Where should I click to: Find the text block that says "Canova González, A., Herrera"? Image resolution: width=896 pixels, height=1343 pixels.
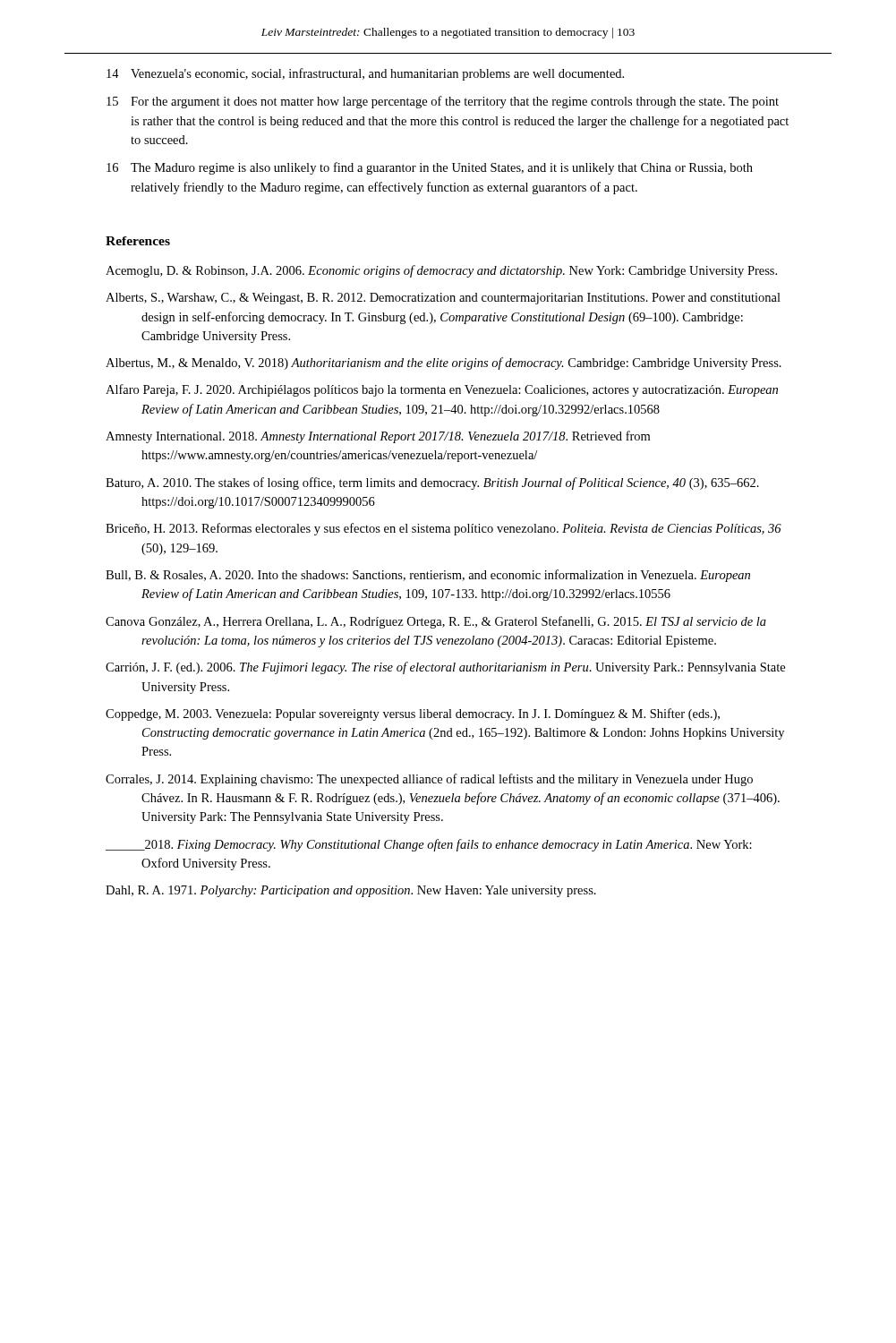tap(436, 630)
